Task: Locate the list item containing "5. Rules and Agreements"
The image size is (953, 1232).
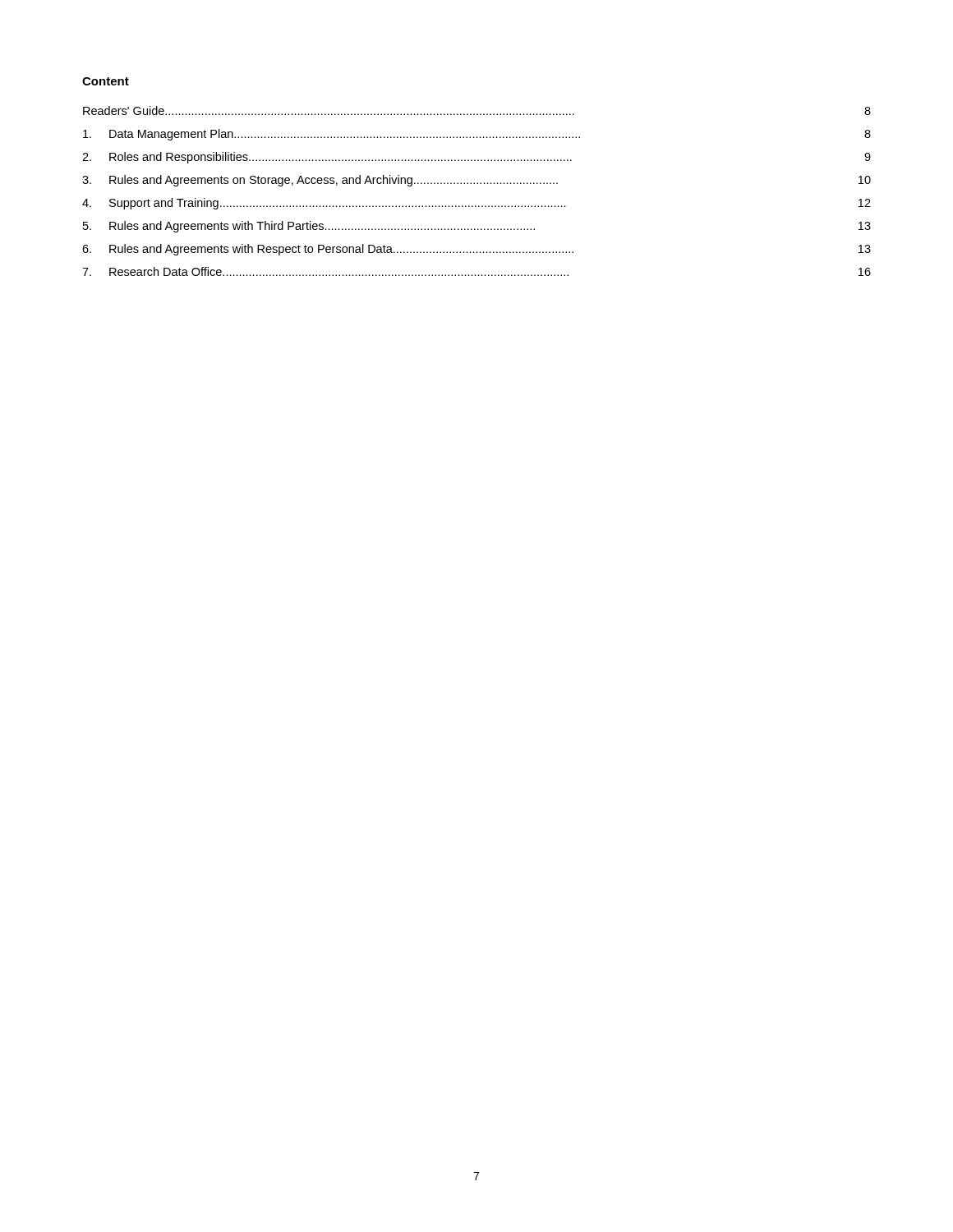Action: point(476,227)
